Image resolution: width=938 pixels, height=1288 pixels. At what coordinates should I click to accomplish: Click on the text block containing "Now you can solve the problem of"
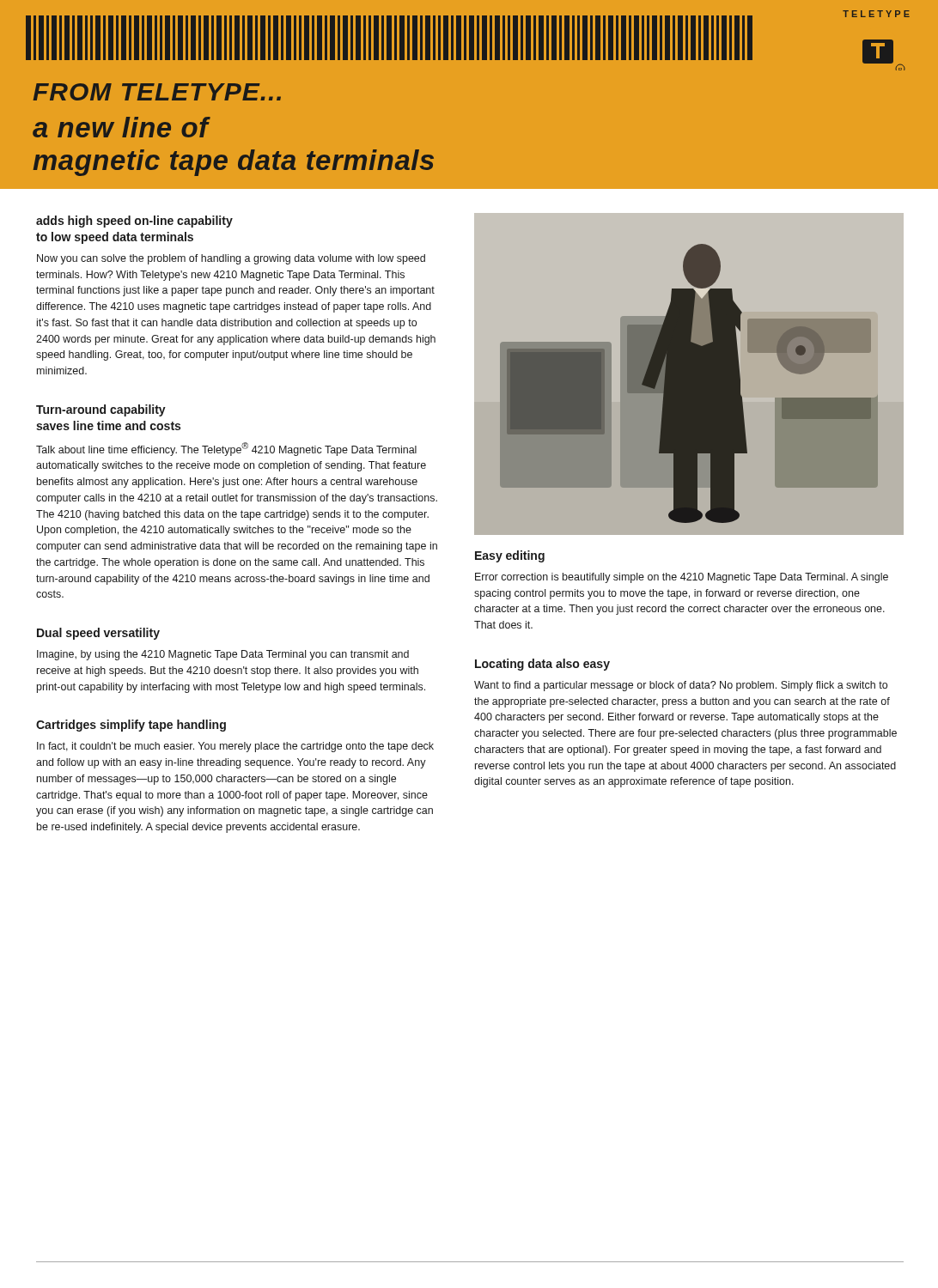click(236, 315)
